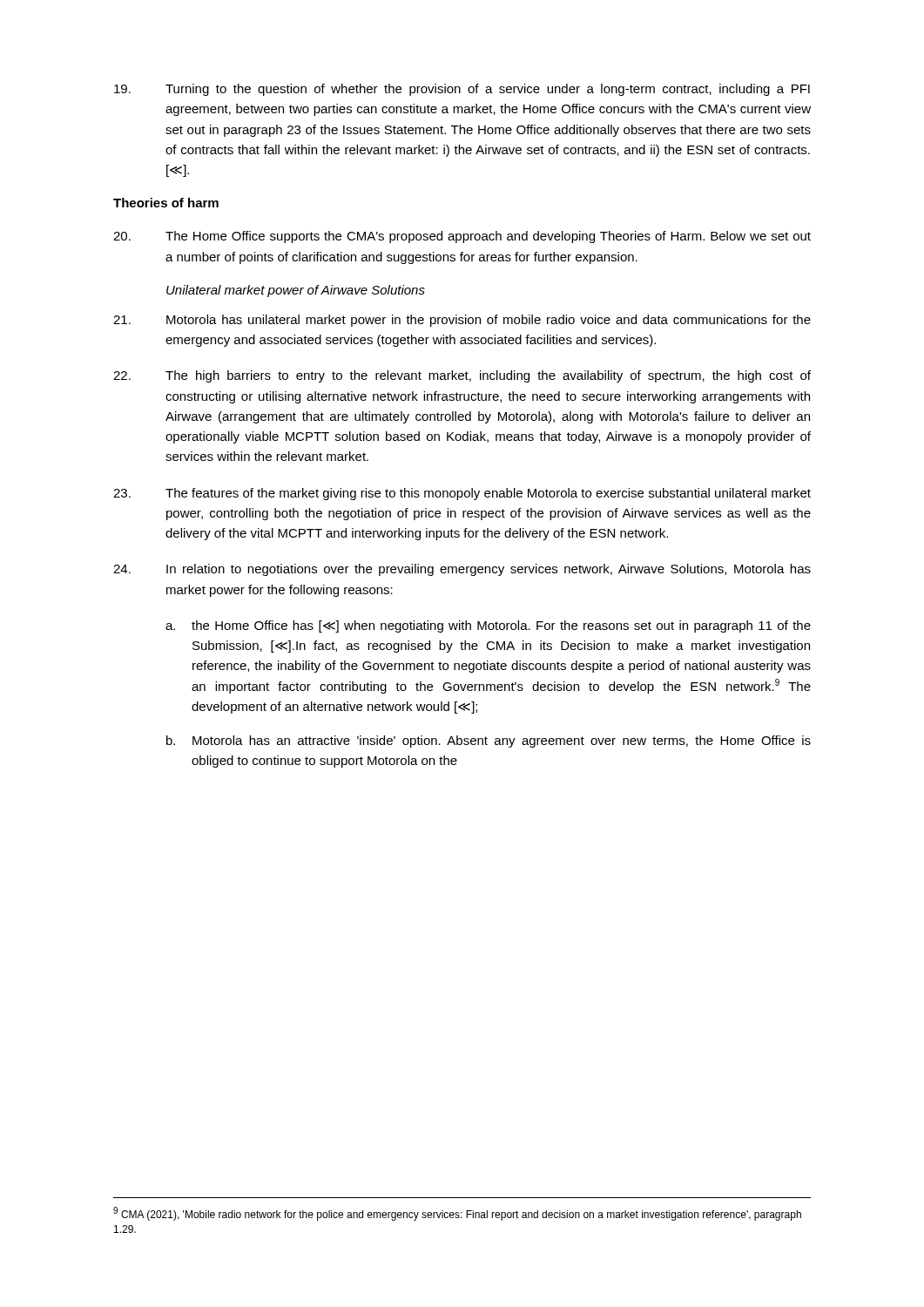Select the list item that says "21. Motorola has unilateral market power"
This screenshot has width=924, height=1307.
click(x=462, y=329)
